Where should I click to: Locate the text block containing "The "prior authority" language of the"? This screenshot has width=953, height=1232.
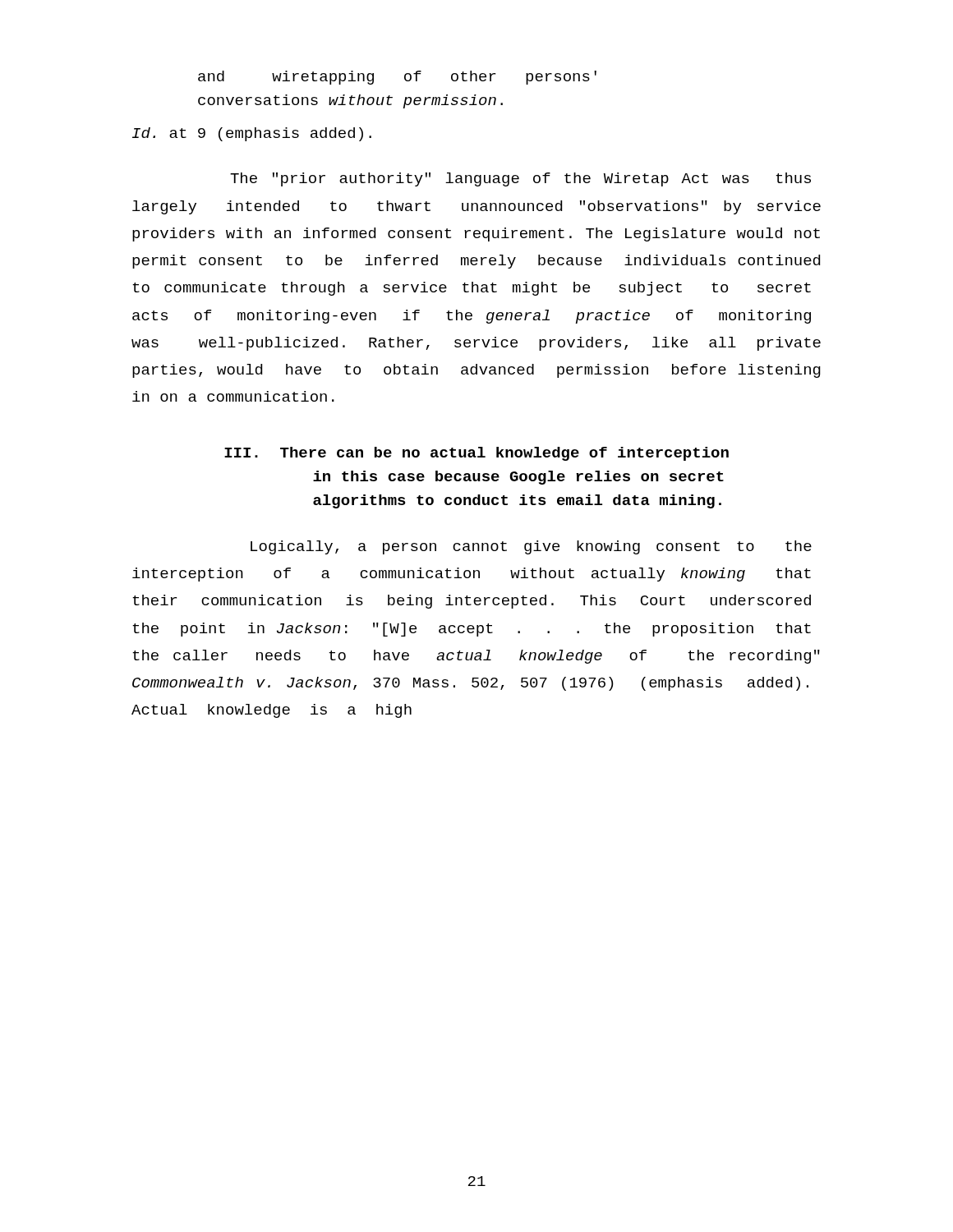(476, 289)
